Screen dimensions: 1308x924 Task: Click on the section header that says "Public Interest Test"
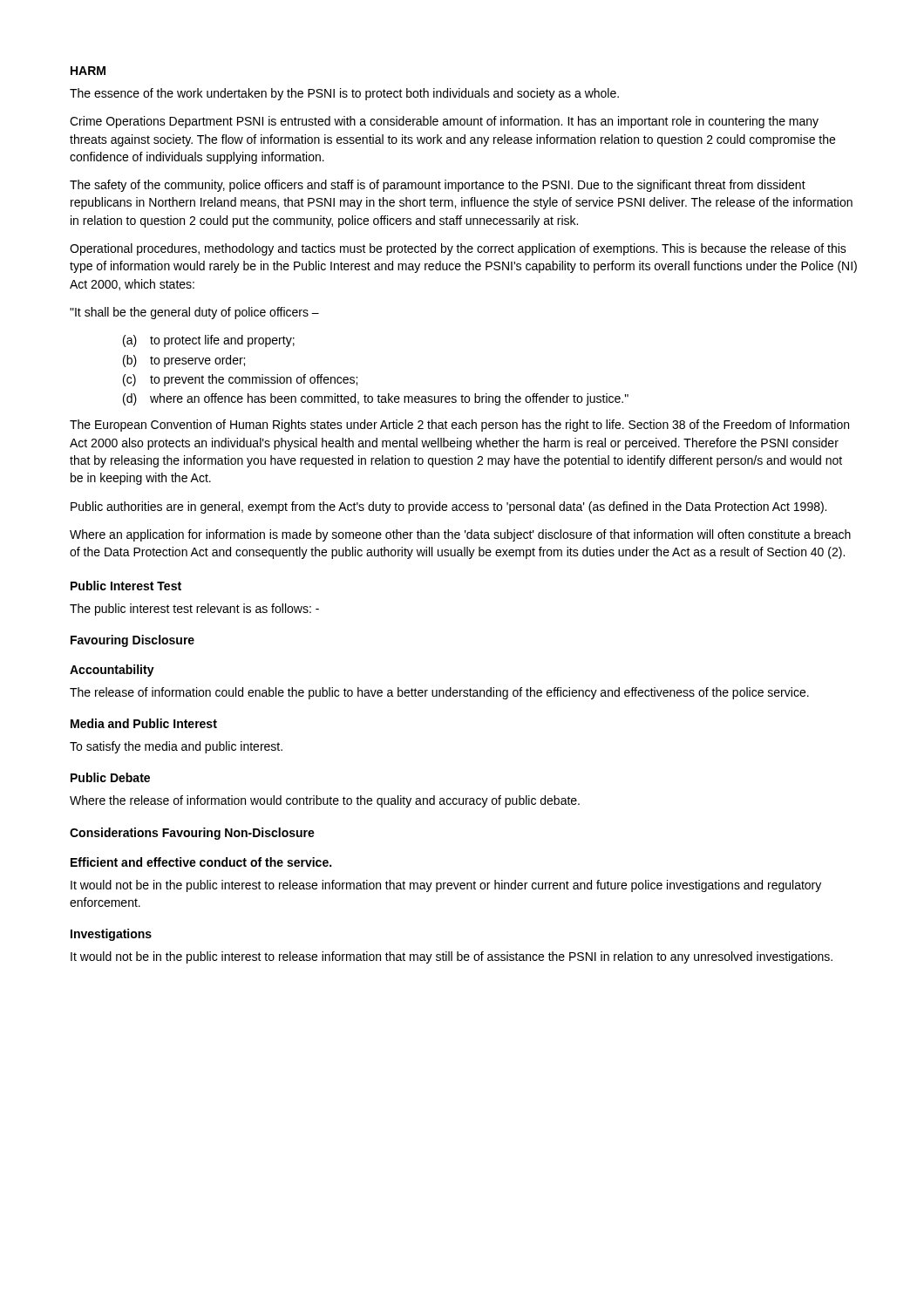pos(126,586)
